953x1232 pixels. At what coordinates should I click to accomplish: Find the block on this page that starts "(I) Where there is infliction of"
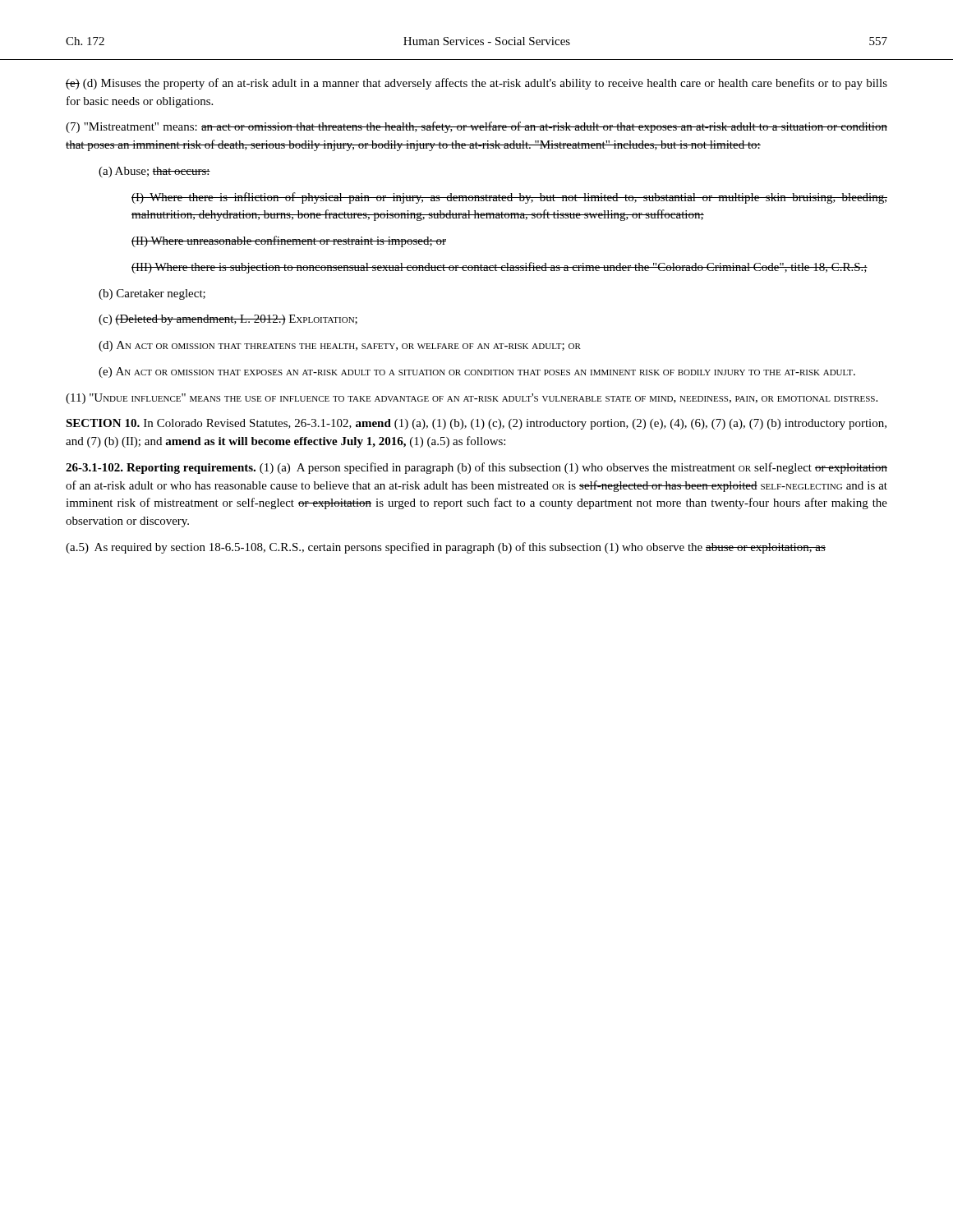509,206
